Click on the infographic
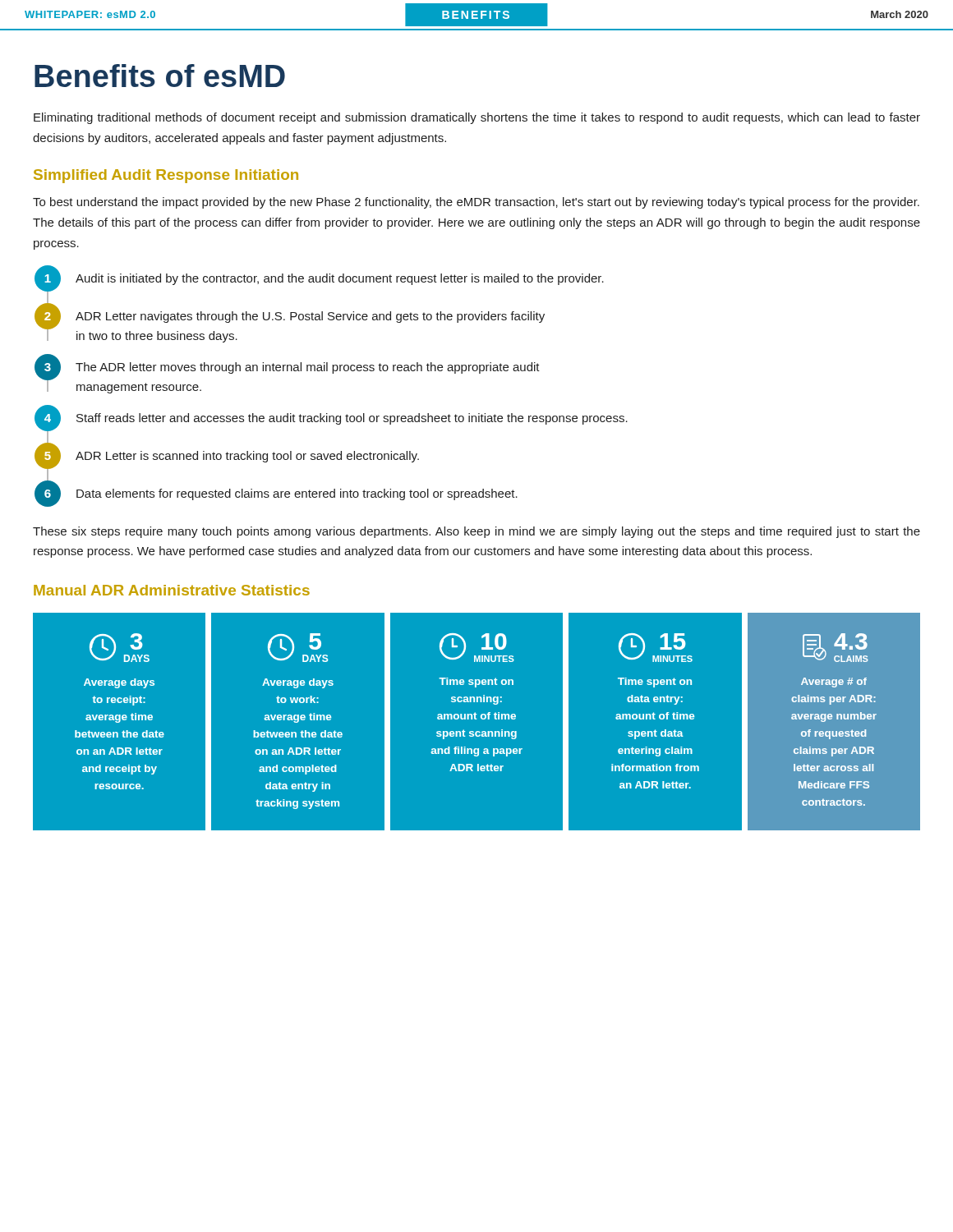The height and width of the screenshot is (1232, 953). pyautogui.click(x=476, y=721)
